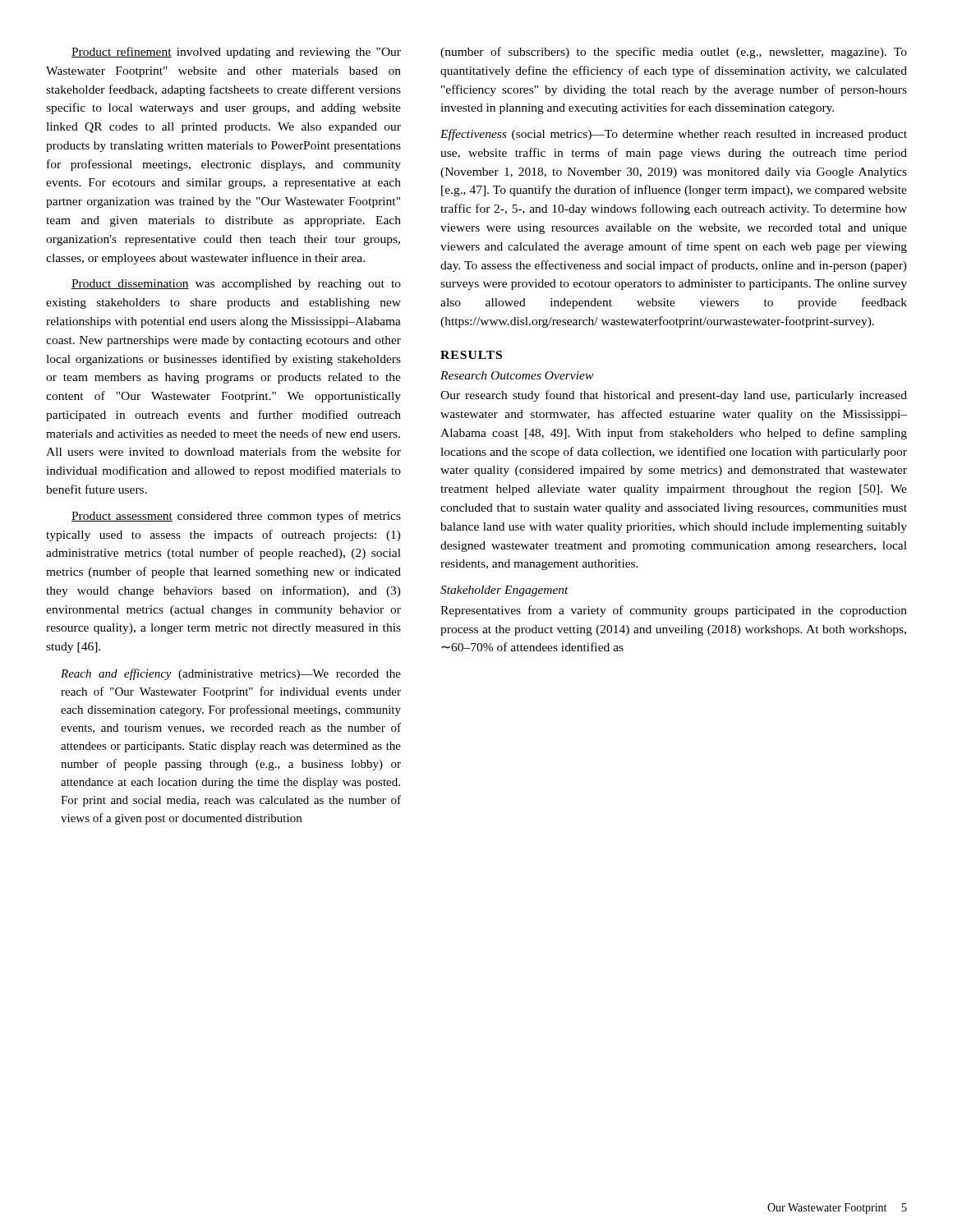This screenshot has height=1232, width=953.
Task: Find the block on this page that starts "Reach and efficiency"
Action: [231, 746]
